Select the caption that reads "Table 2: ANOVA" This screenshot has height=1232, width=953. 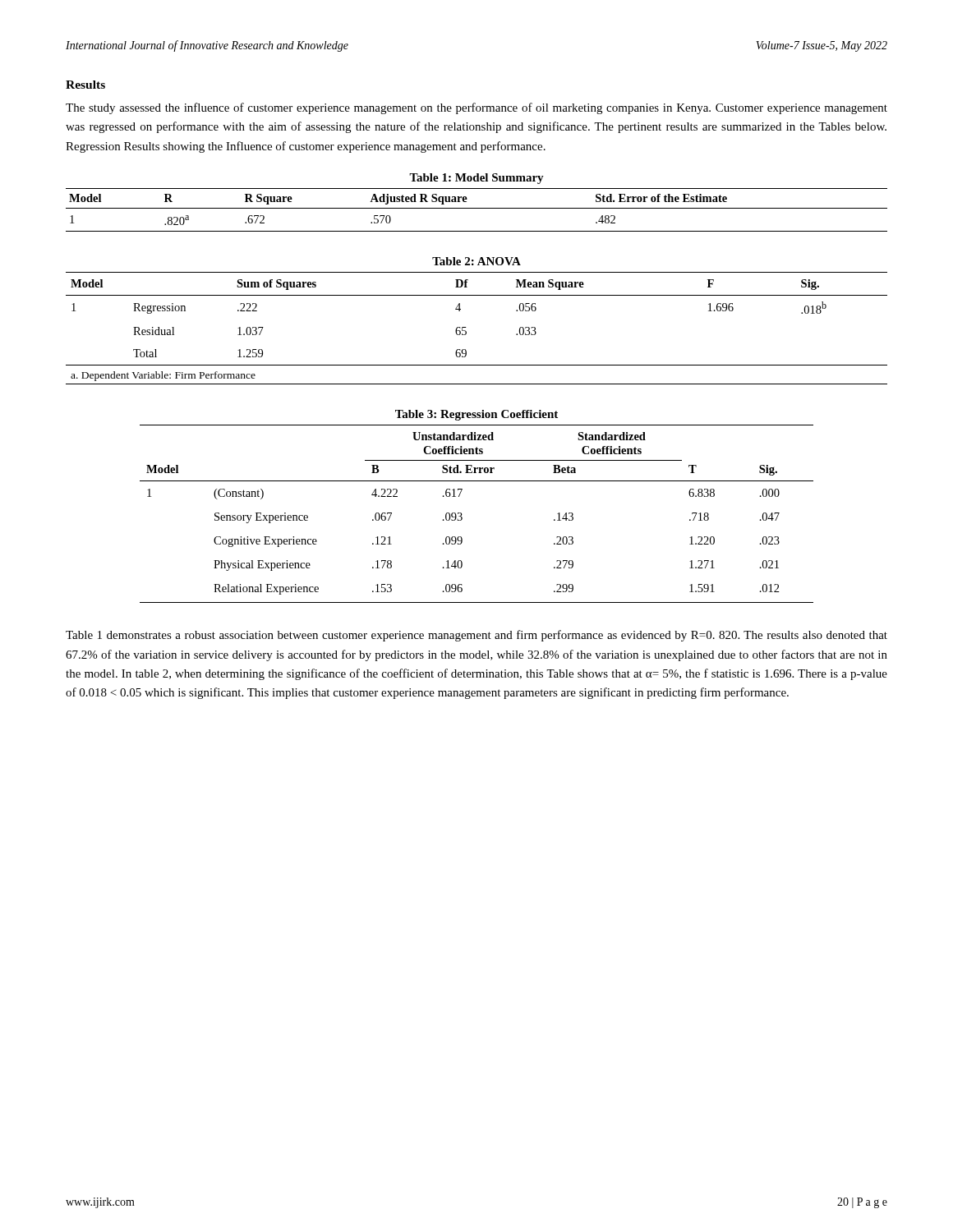coord(476,261)
